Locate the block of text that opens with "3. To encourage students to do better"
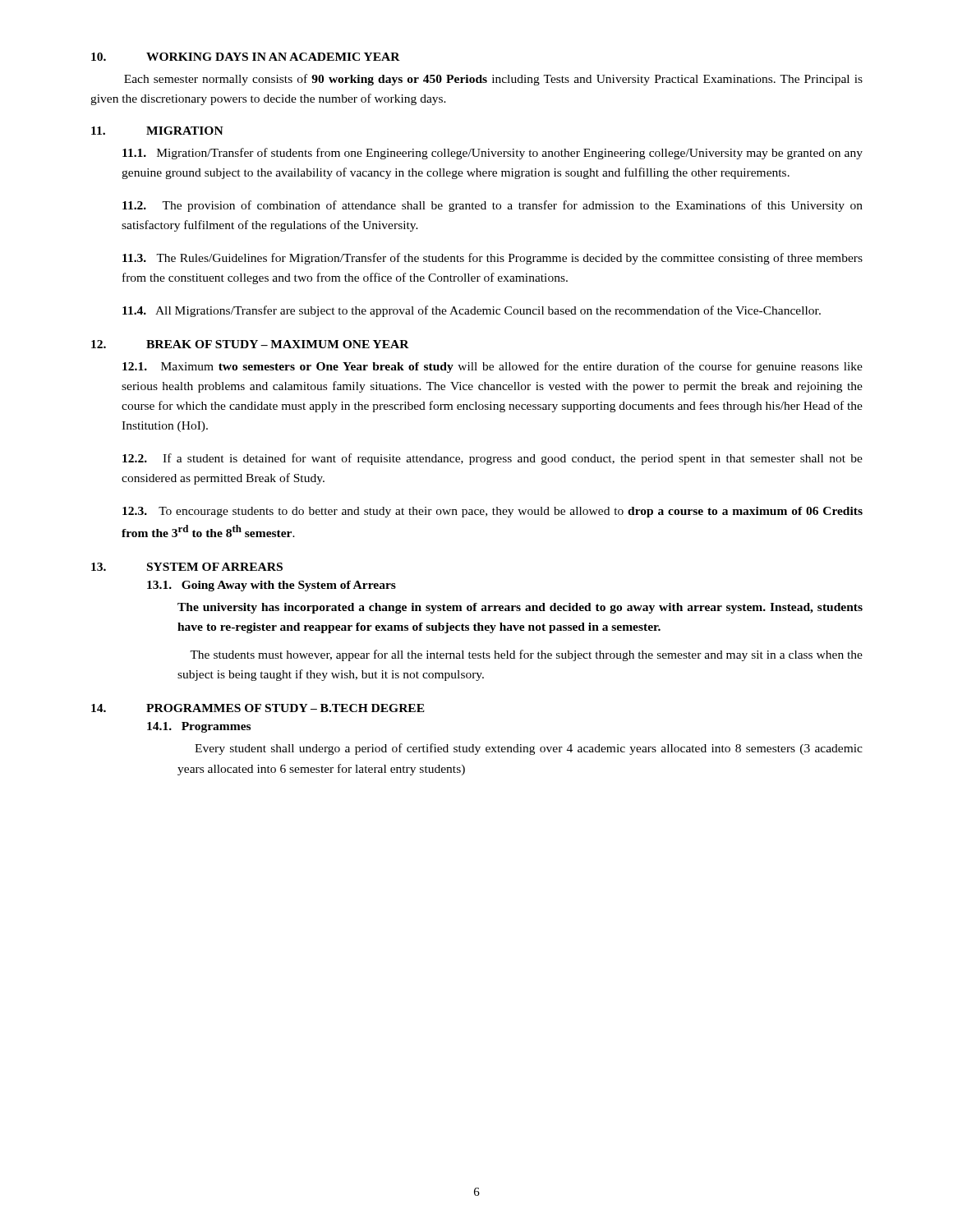Screen dimensions: 1232x953 492,522
